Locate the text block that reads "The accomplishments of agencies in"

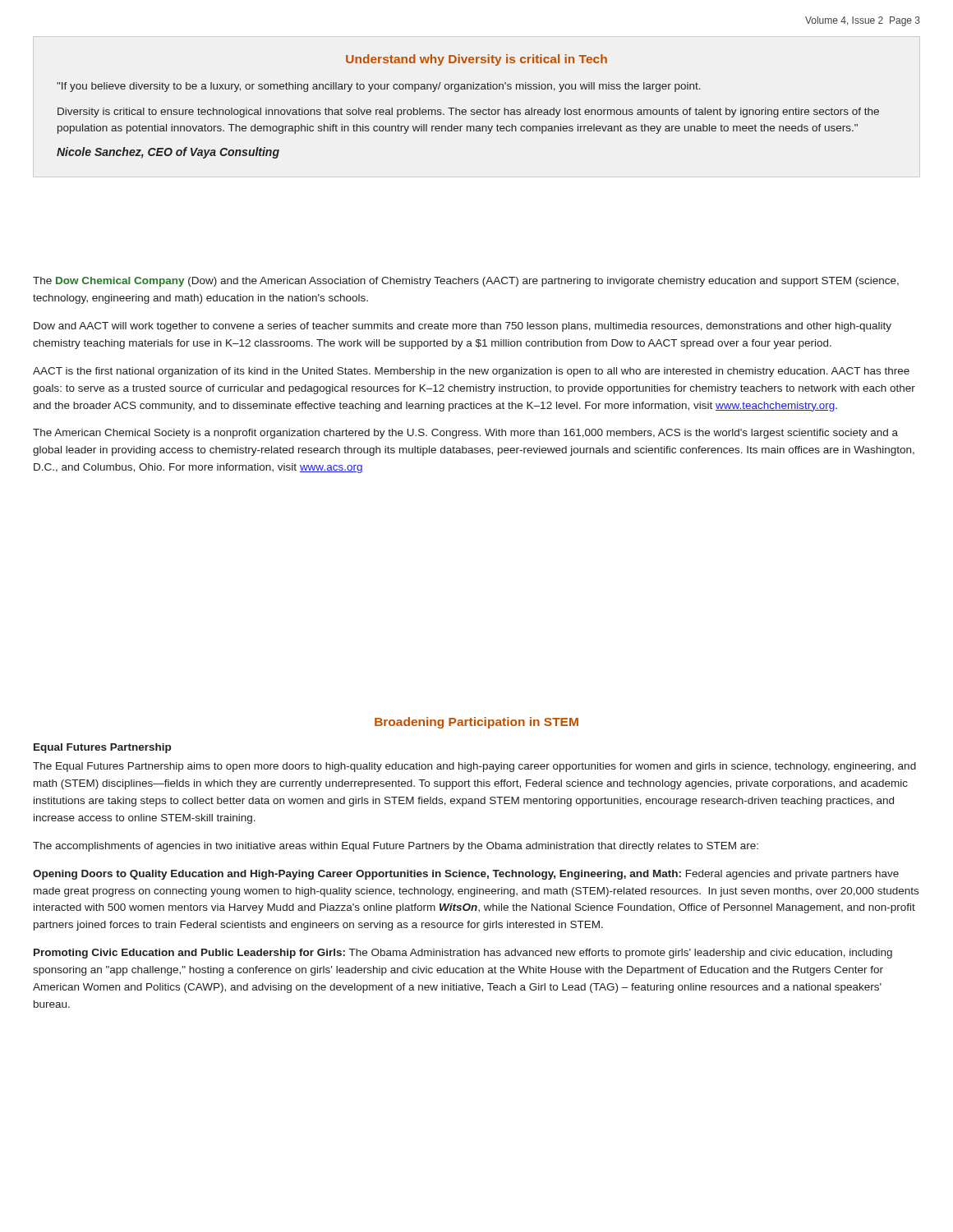(396, 845)
